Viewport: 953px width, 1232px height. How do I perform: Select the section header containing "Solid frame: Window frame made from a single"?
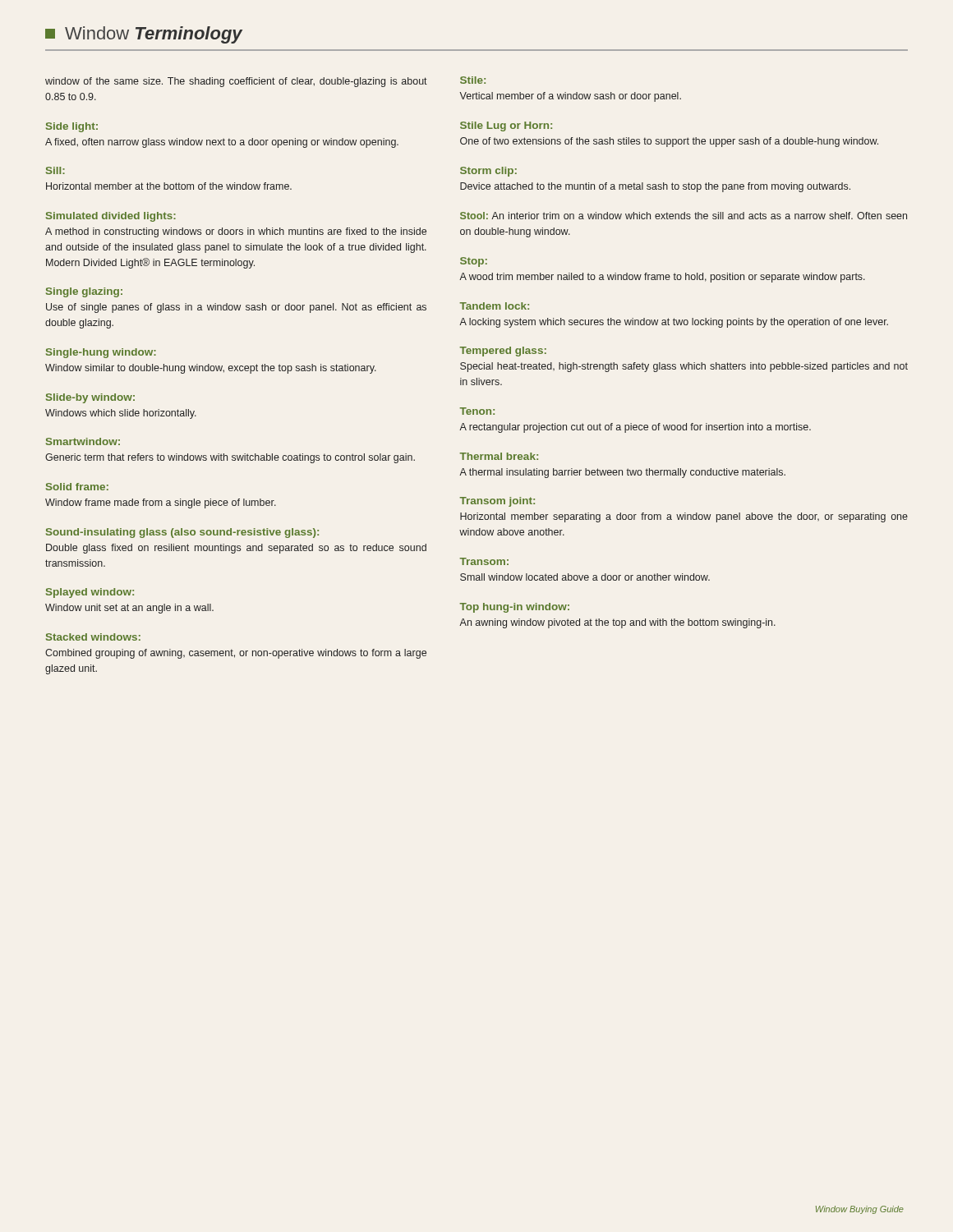[x=236, y=496]
